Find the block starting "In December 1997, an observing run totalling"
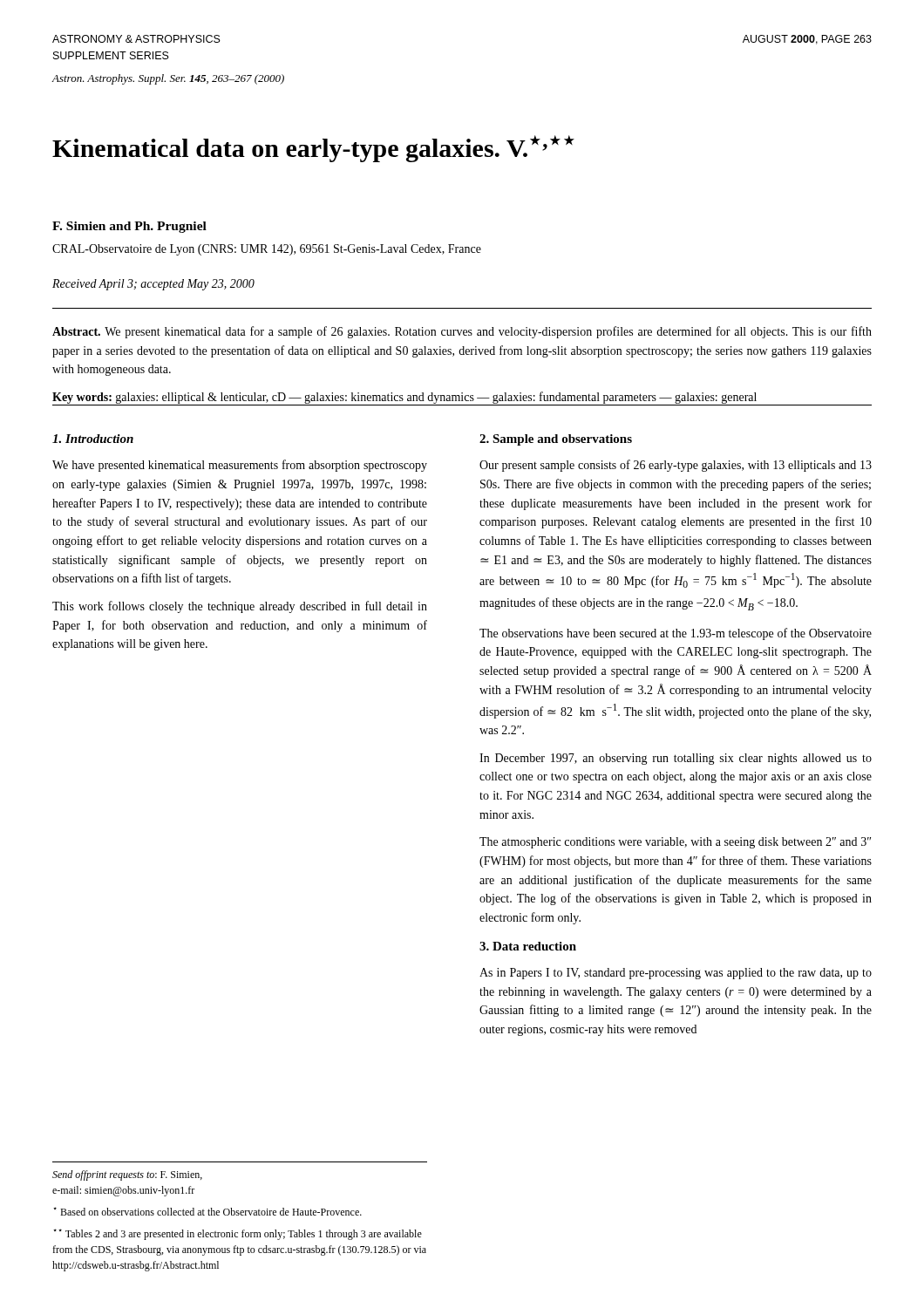 click(676, 787)
